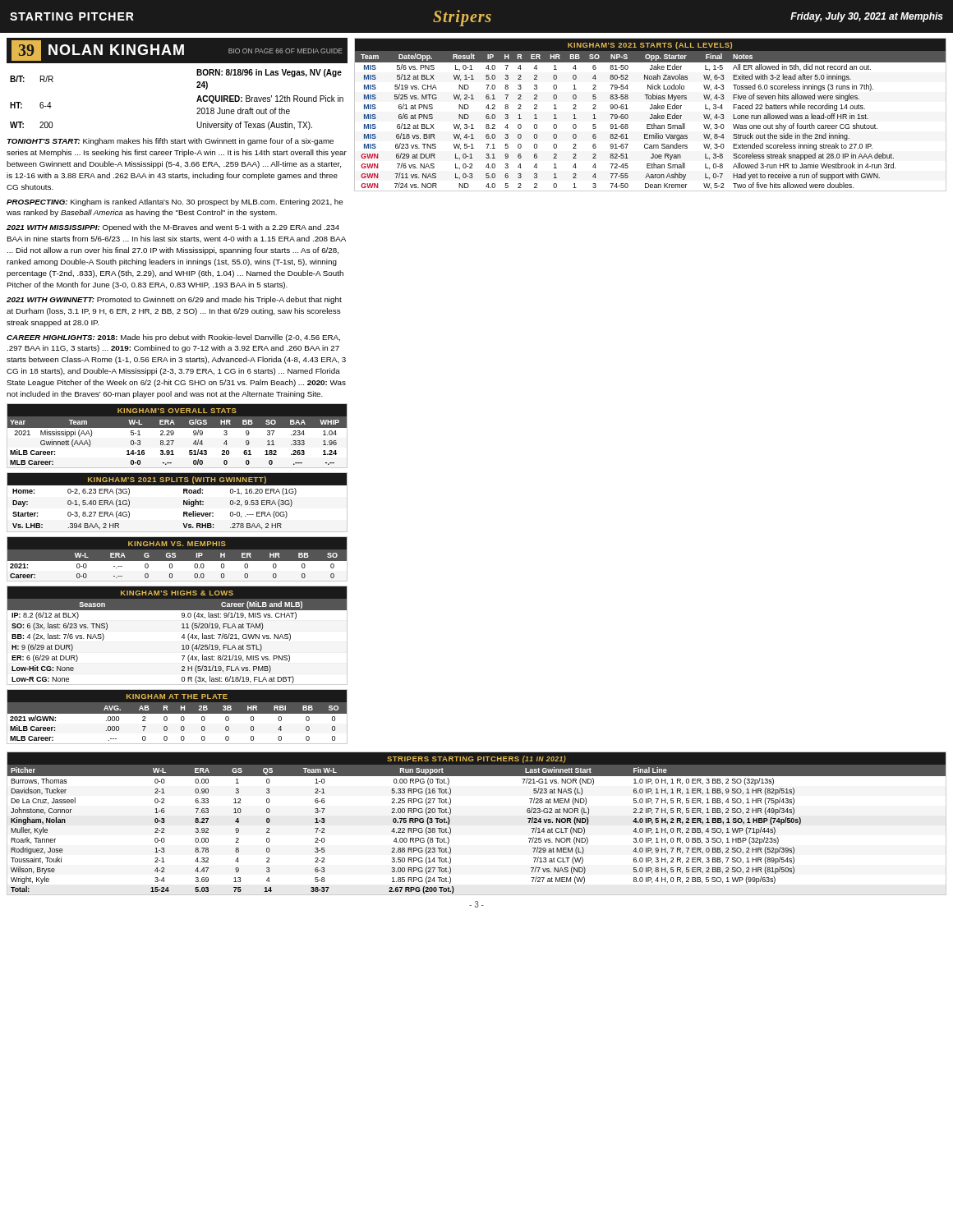Find the text block with the text "2021 WITH MISSISSIPPI: Opened with the M-Braves and"
This screenshot has width=953, height=1232.
pyautogui.click(x=176, y=256)
